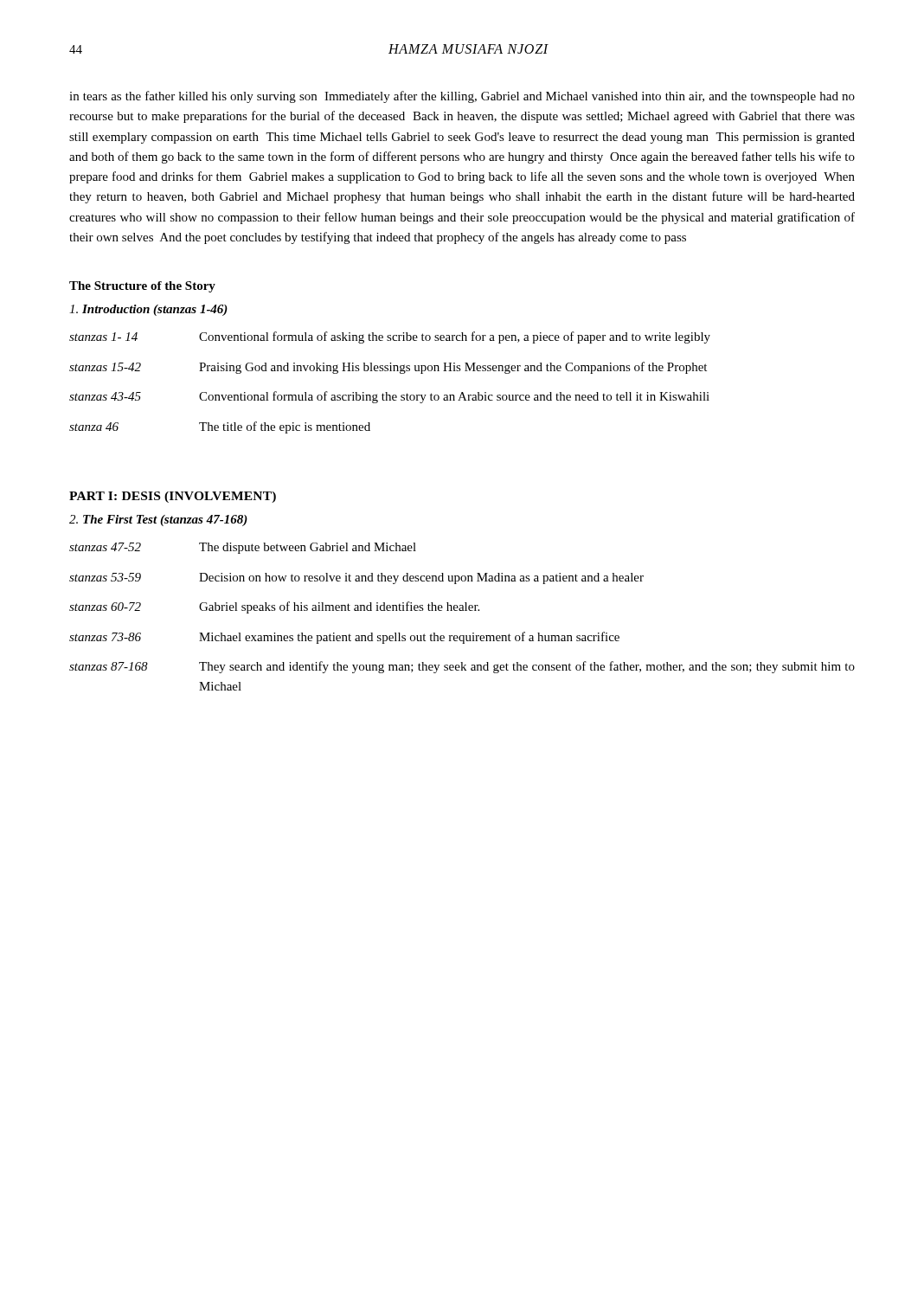Screen dimensions: 1298x924
Task: Click on the passage starting "2. The First"
Action: 158,519
